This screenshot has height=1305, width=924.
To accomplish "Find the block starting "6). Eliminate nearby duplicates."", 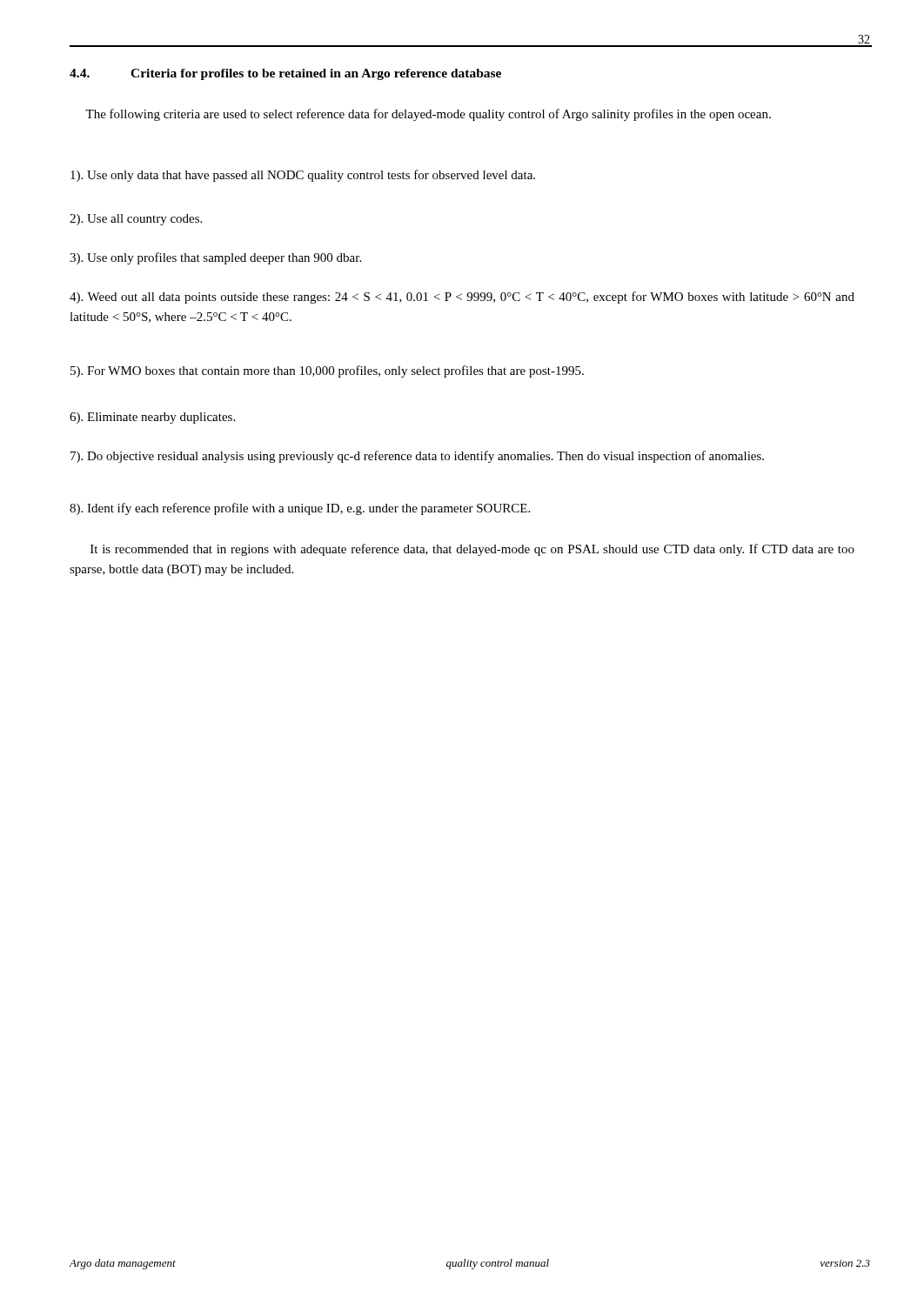I will coord(153,417).
